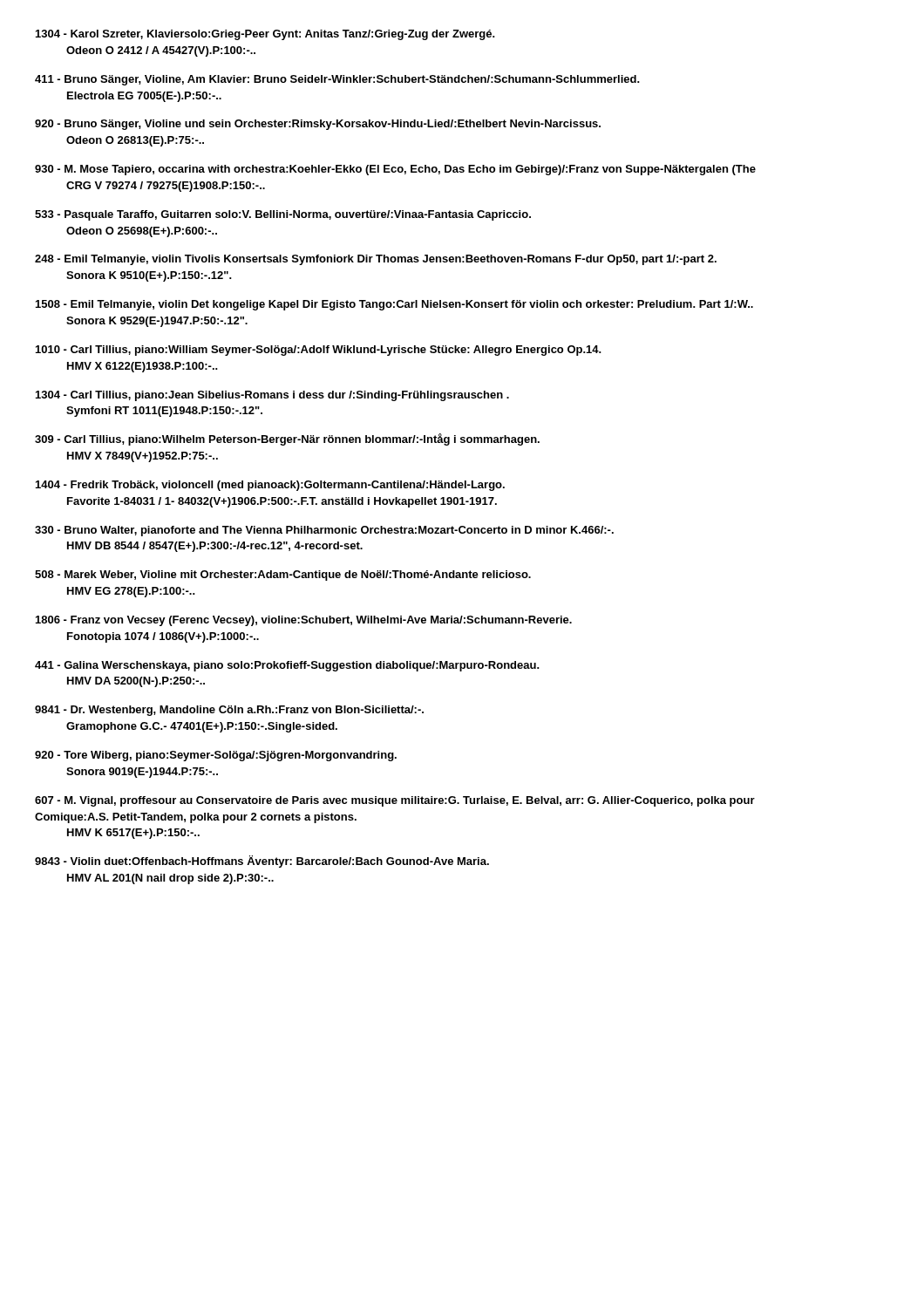
Task: Click on the list item containing "1304 - Carl Tillius, piano:Jean Sibelius-Romans i"
Action: click(x=462, y=403)
